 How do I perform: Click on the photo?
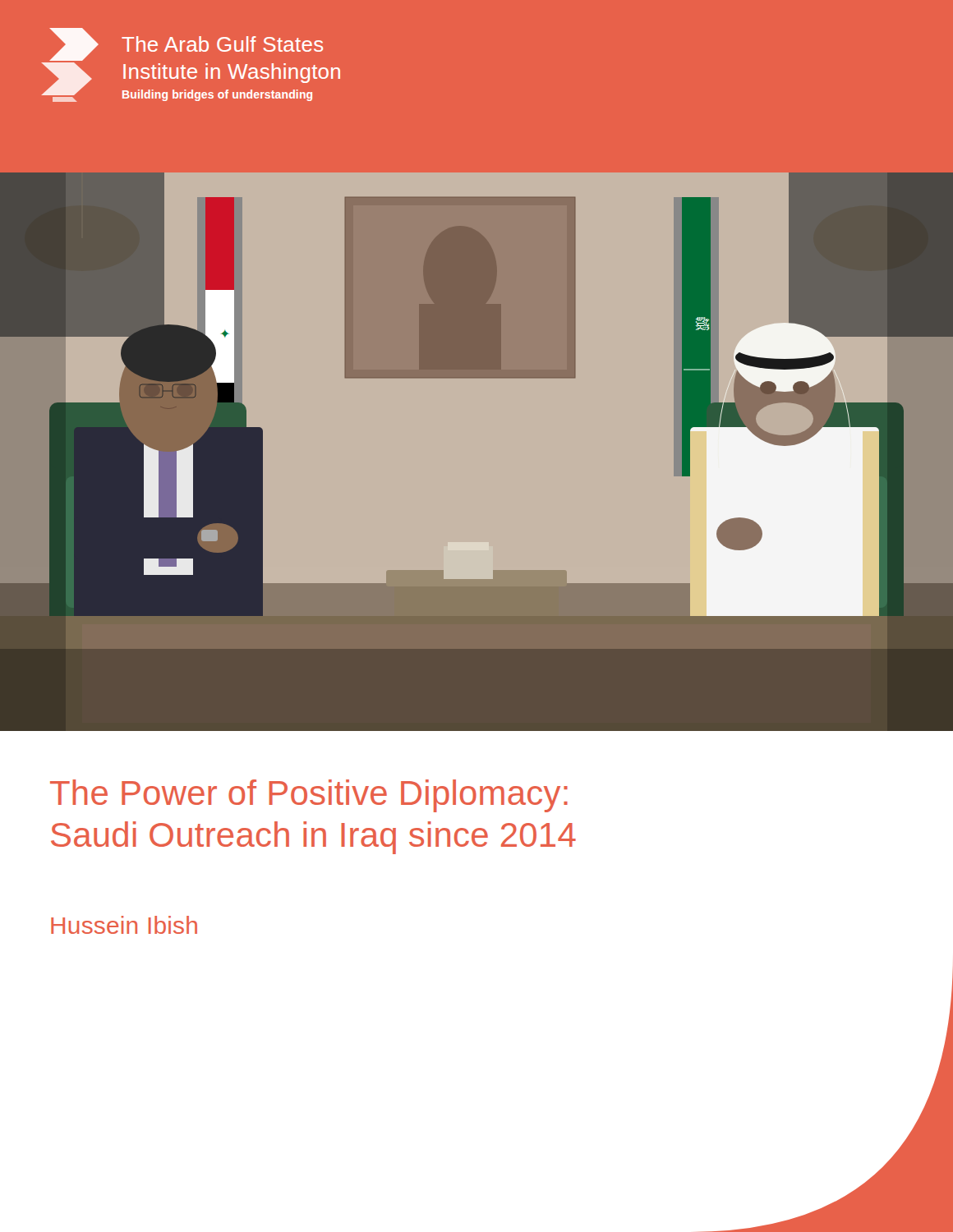(476, 452)
